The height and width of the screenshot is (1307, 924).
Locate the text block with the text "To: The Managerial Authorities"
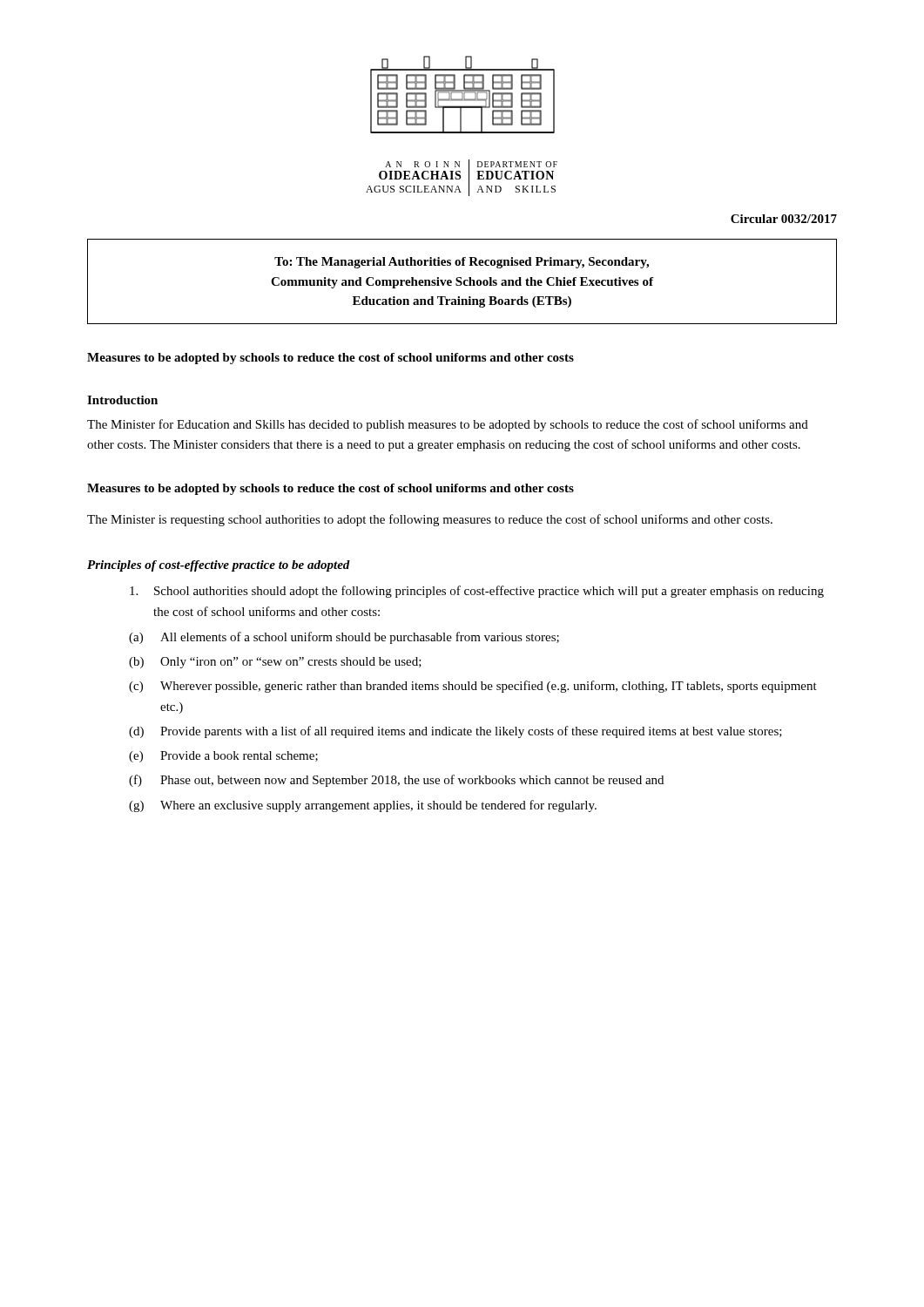click(x=462, y=281)
